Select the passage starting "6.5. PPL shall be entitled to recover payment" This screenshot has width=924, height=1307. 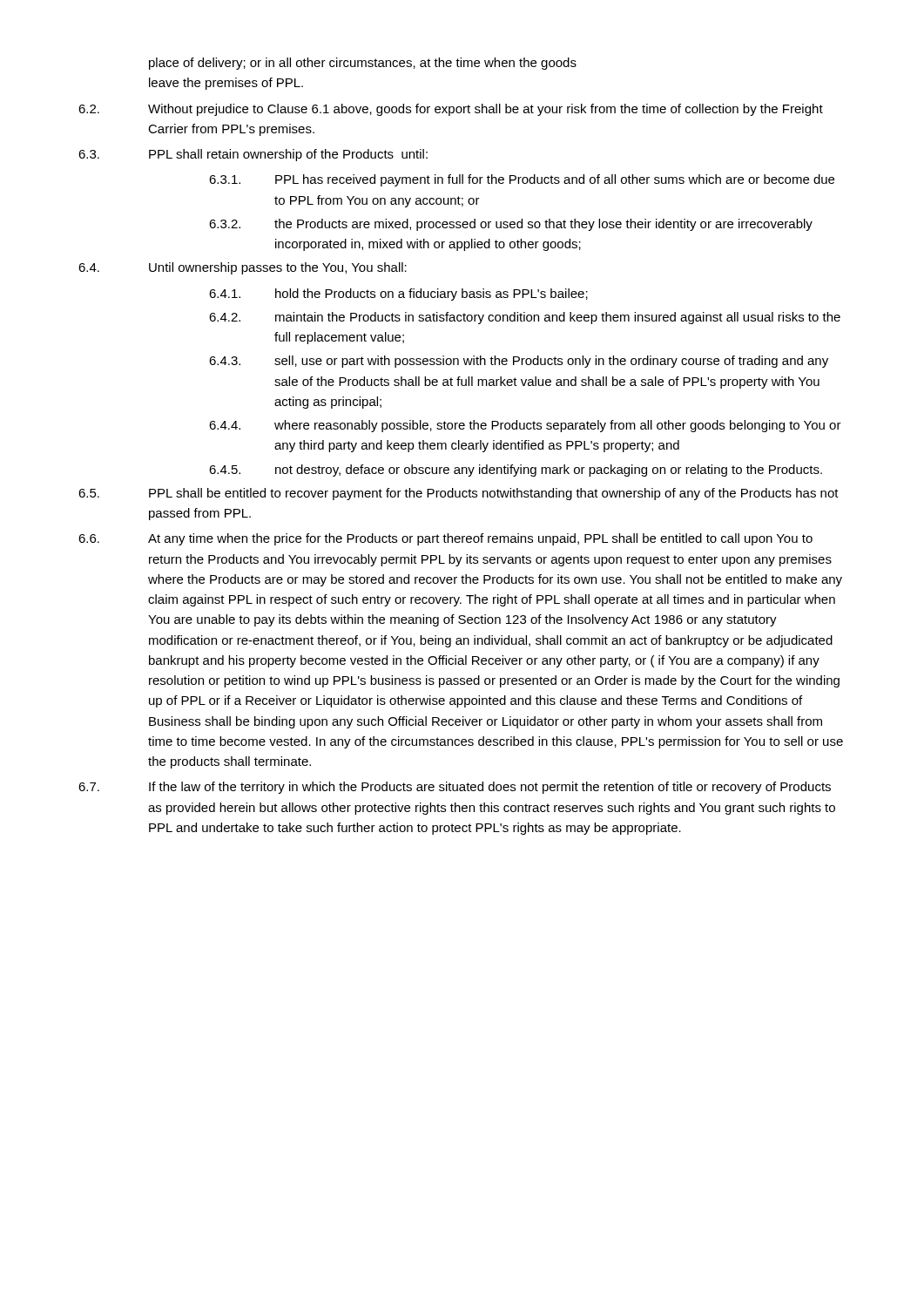tap(462, 503)
